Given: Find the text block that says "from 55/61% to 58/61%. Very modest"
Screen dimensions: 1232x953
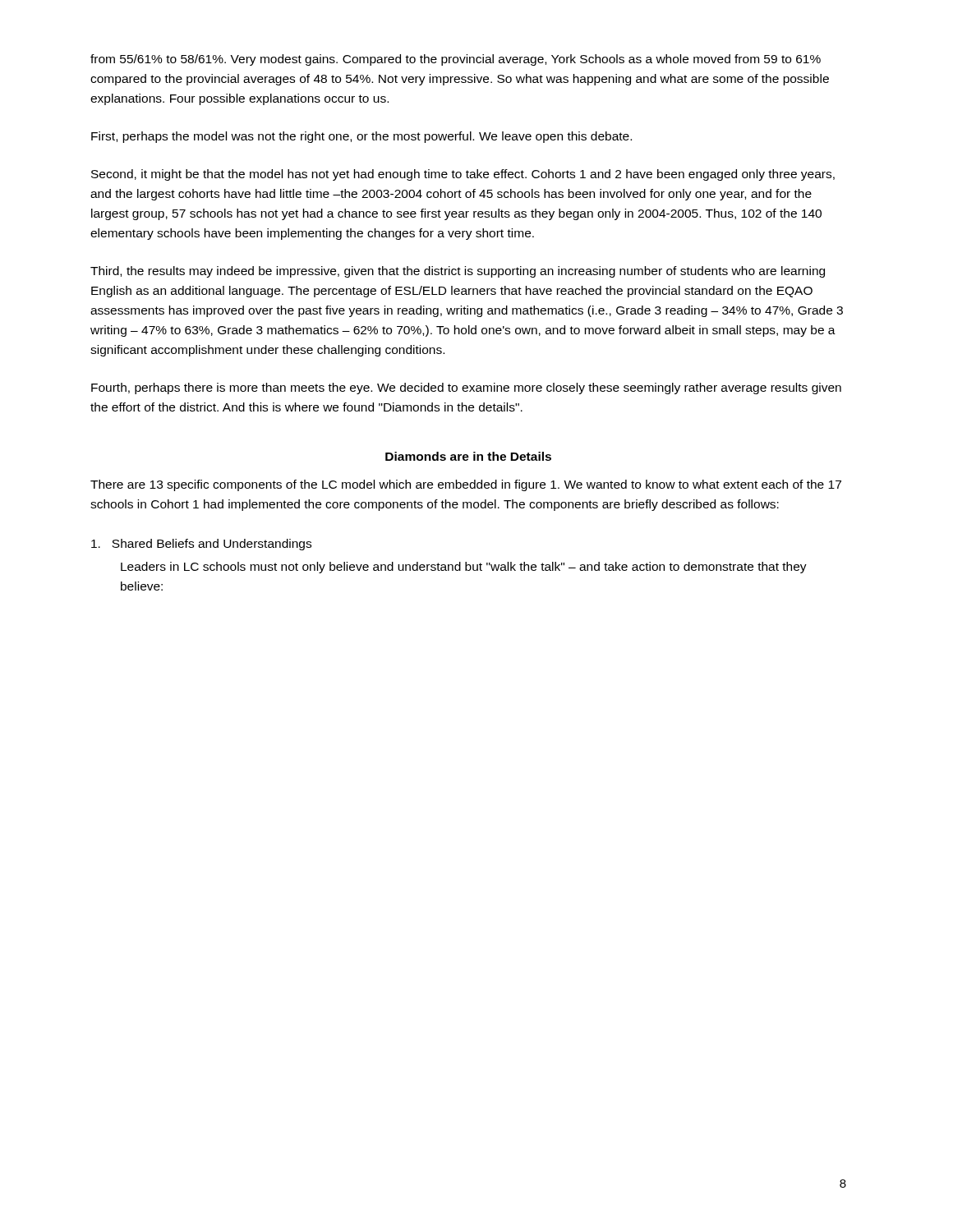Looking at the screenshot, I should tap(460, 78).
